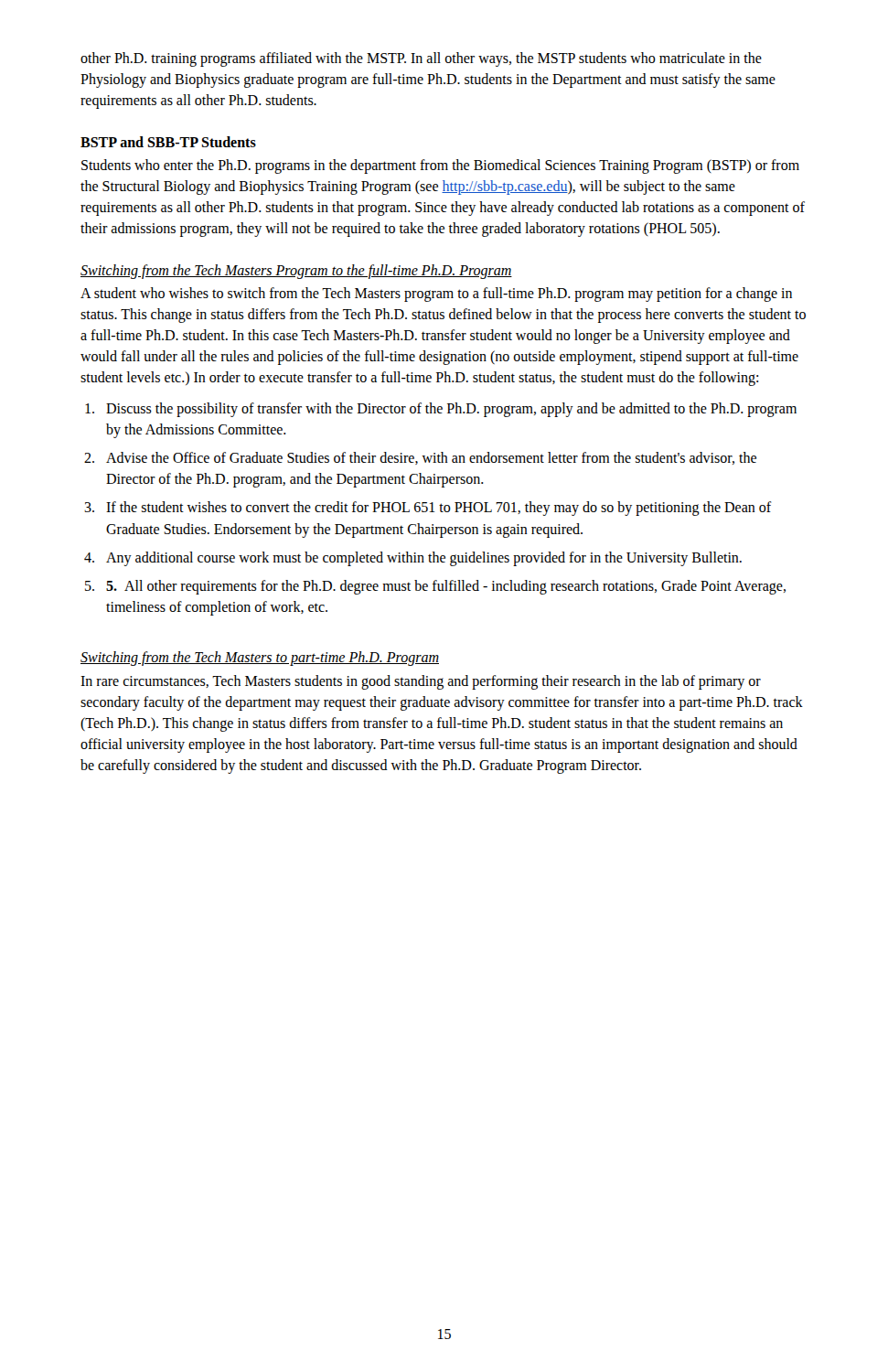888x1372 pixels.
Task: Select the text block starting "BSTP and SBB-TP Students"
Action: [x=168, y=142]
